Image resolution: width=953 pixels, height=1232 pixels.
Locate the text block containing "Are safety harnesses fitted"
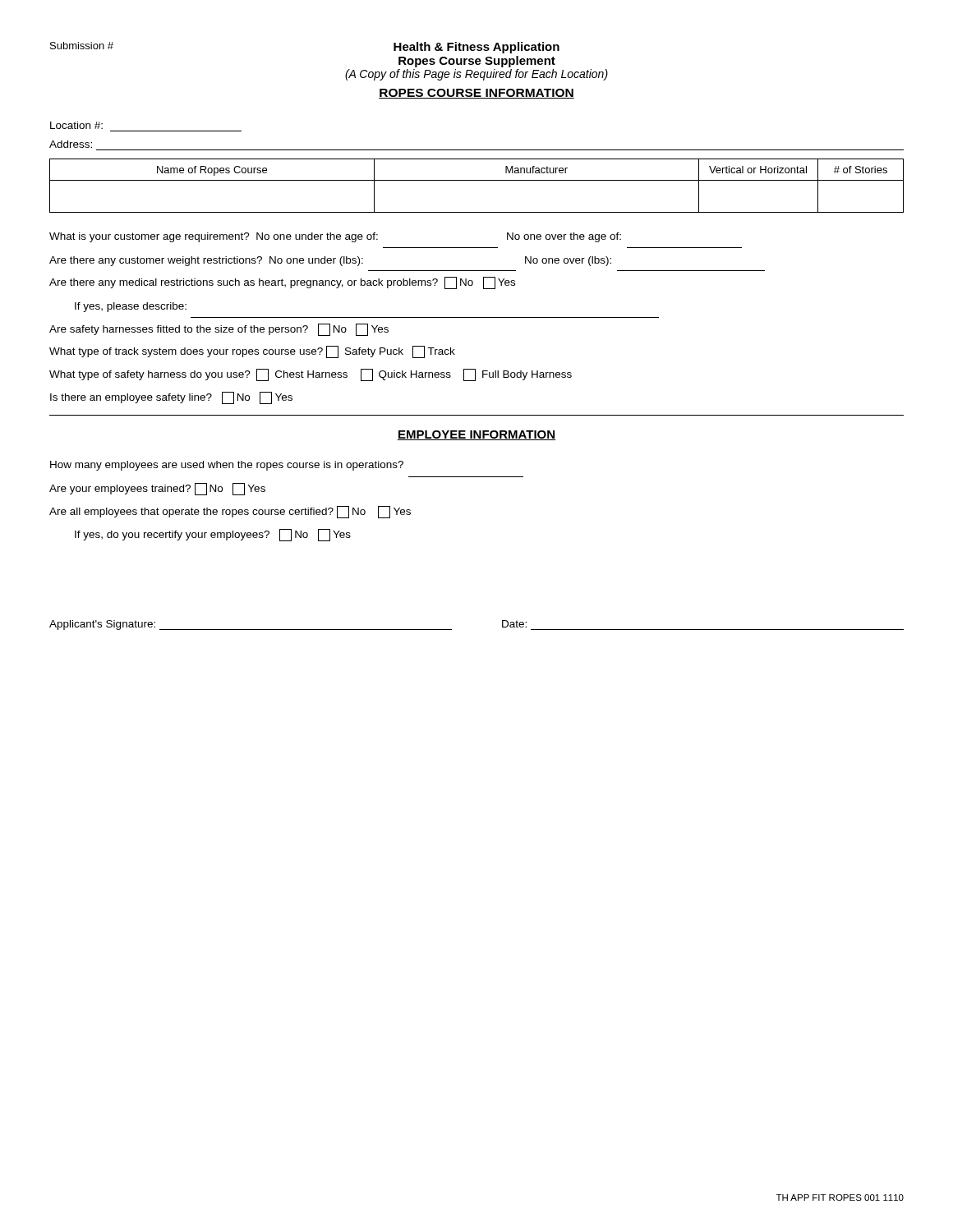(219, 329)
